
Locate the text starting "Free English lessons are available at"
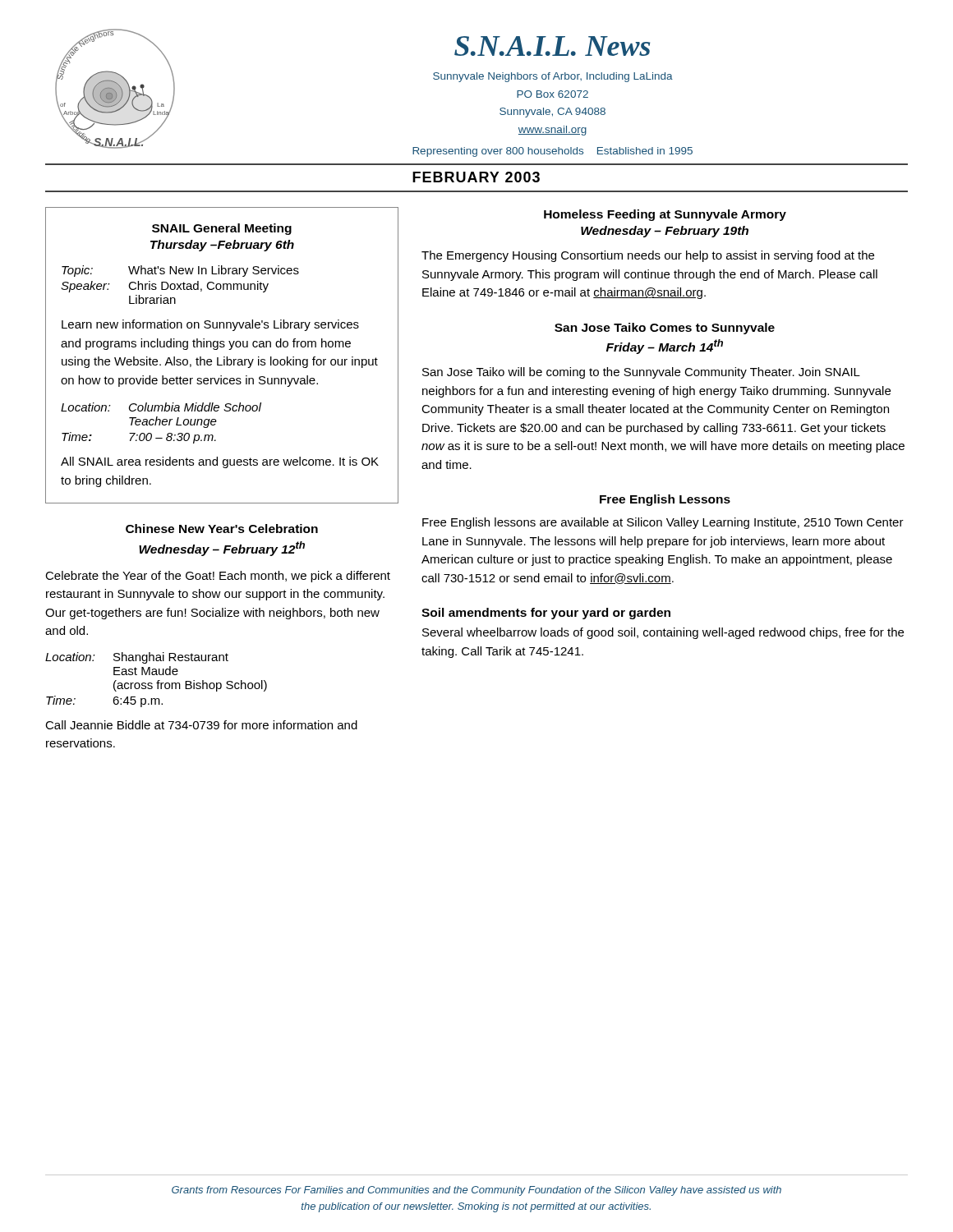[x=662, y=550]
